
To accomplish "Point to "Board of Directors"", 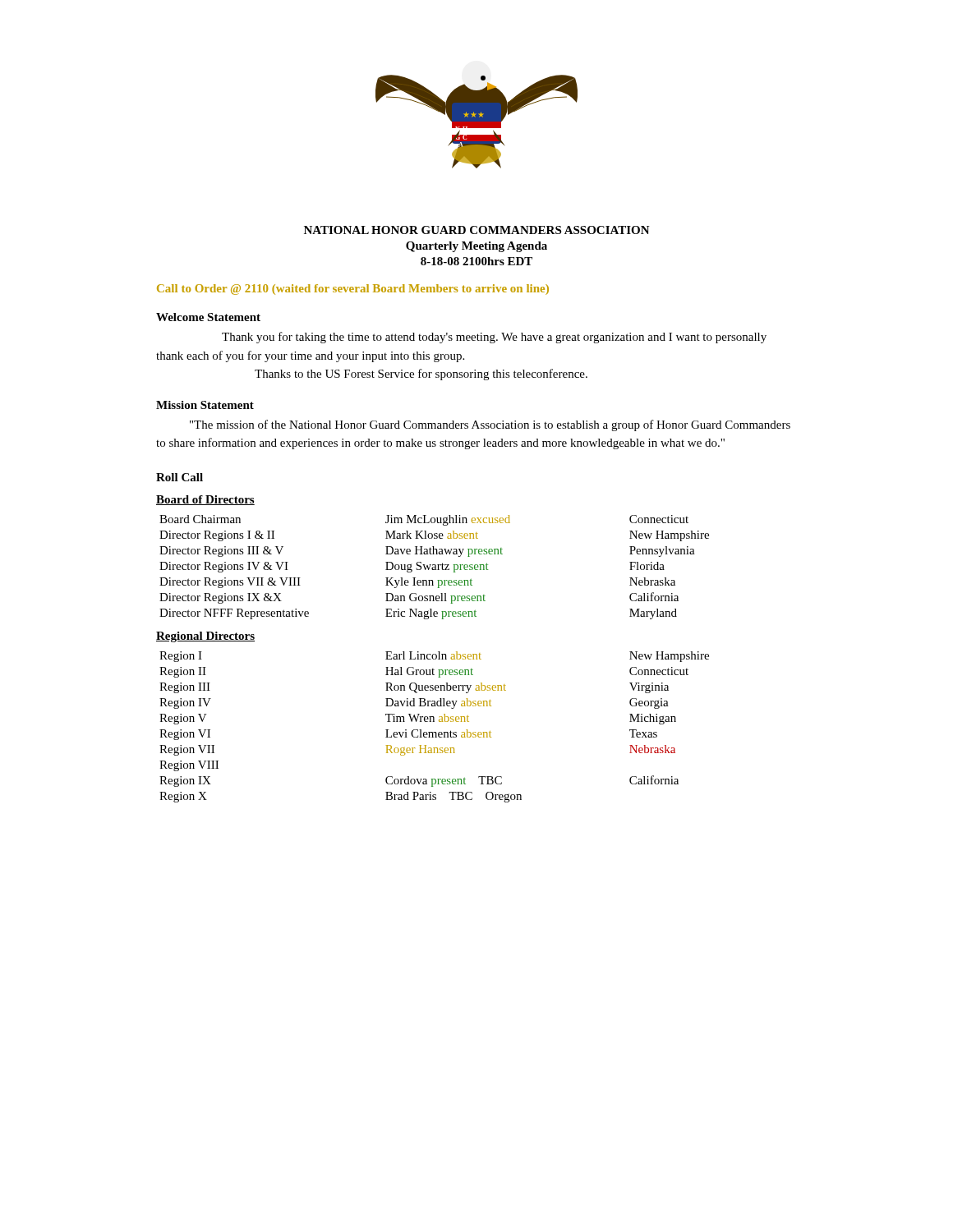I will (x=205, y=499).
